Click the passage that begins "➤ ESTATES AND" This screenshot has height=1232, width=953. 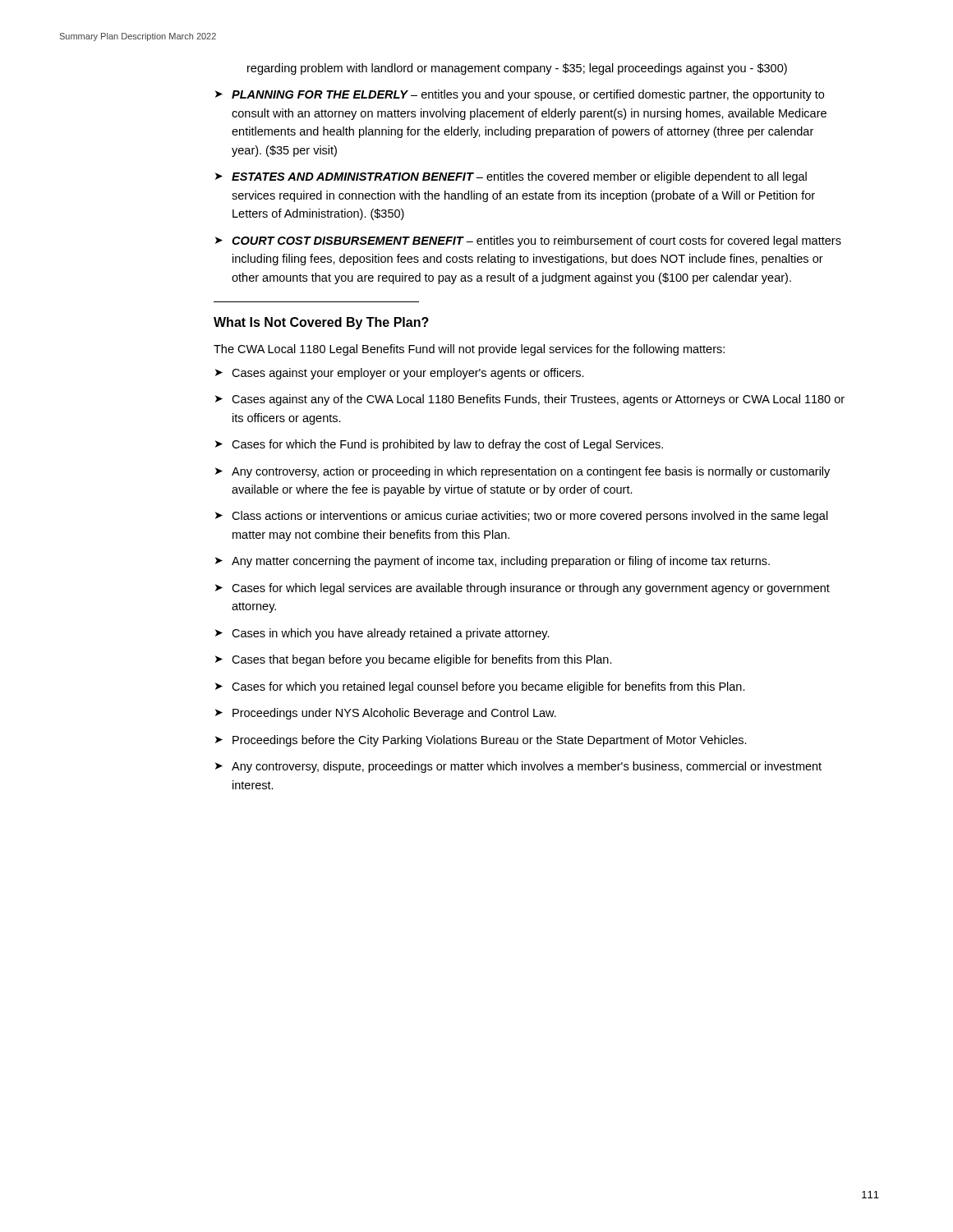coord(530,196)
